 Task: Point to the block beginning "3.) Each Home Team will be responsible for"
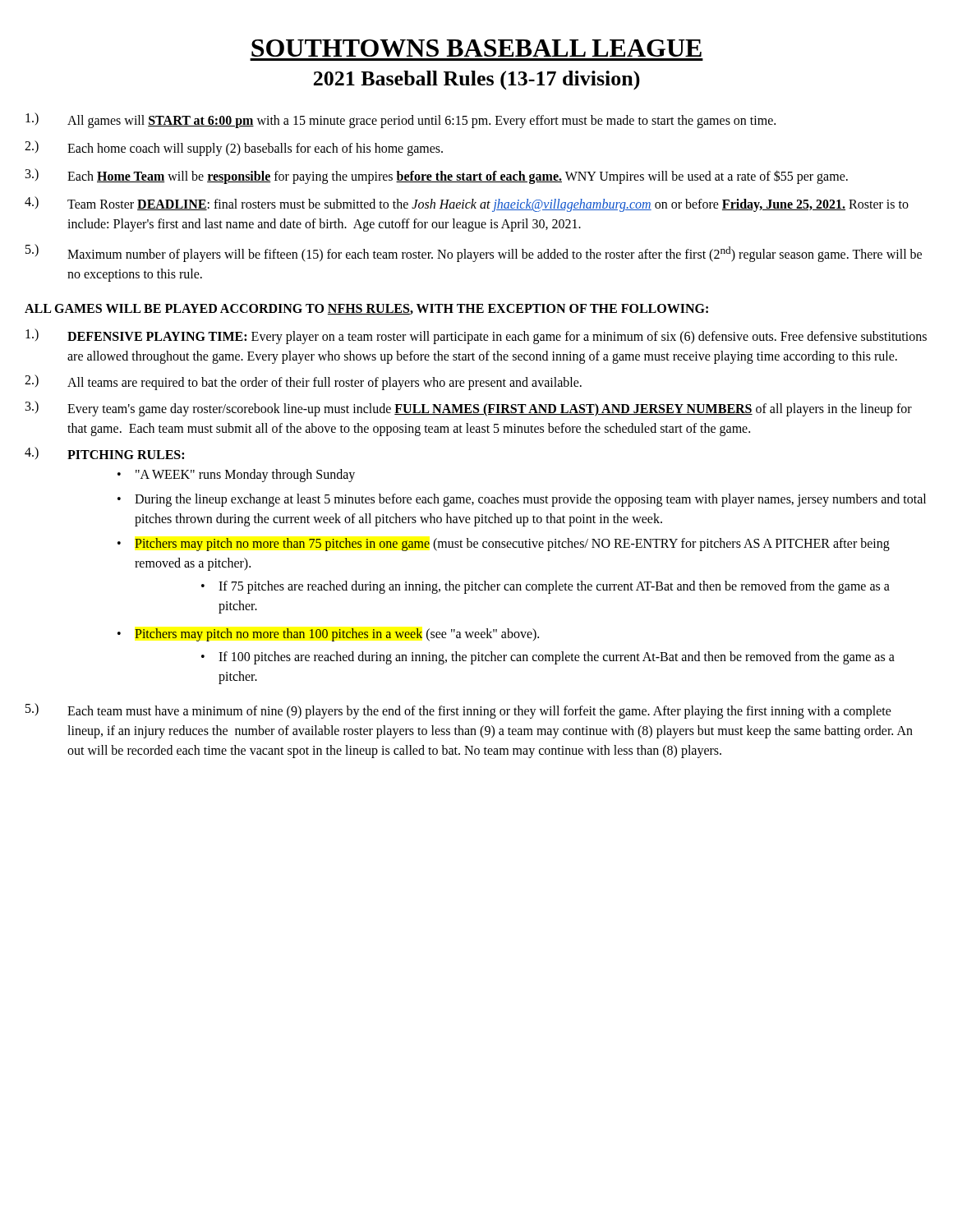(x=476, y=177)
